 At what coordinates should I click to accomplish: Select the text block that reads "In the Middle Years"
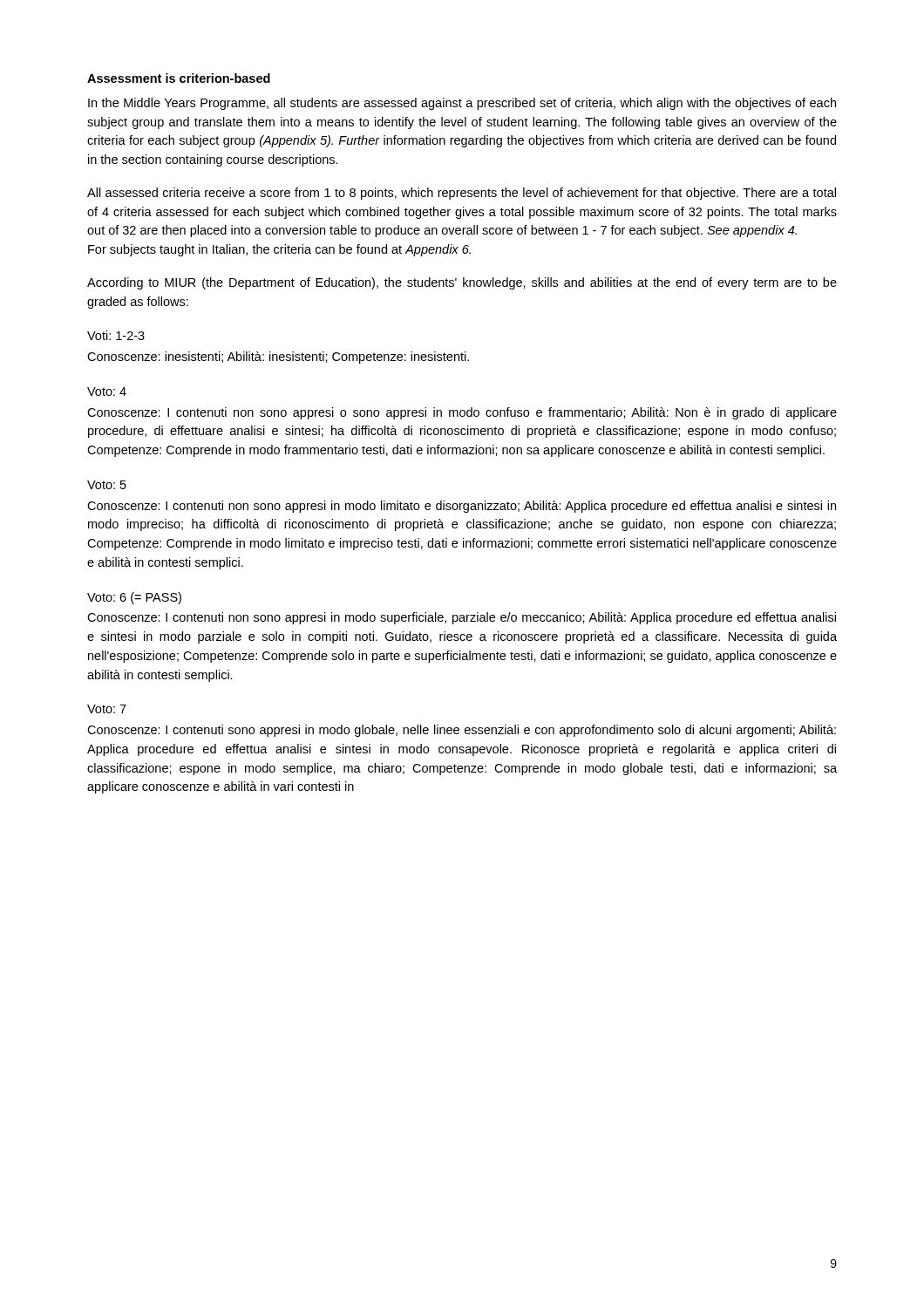click(462, 131)
